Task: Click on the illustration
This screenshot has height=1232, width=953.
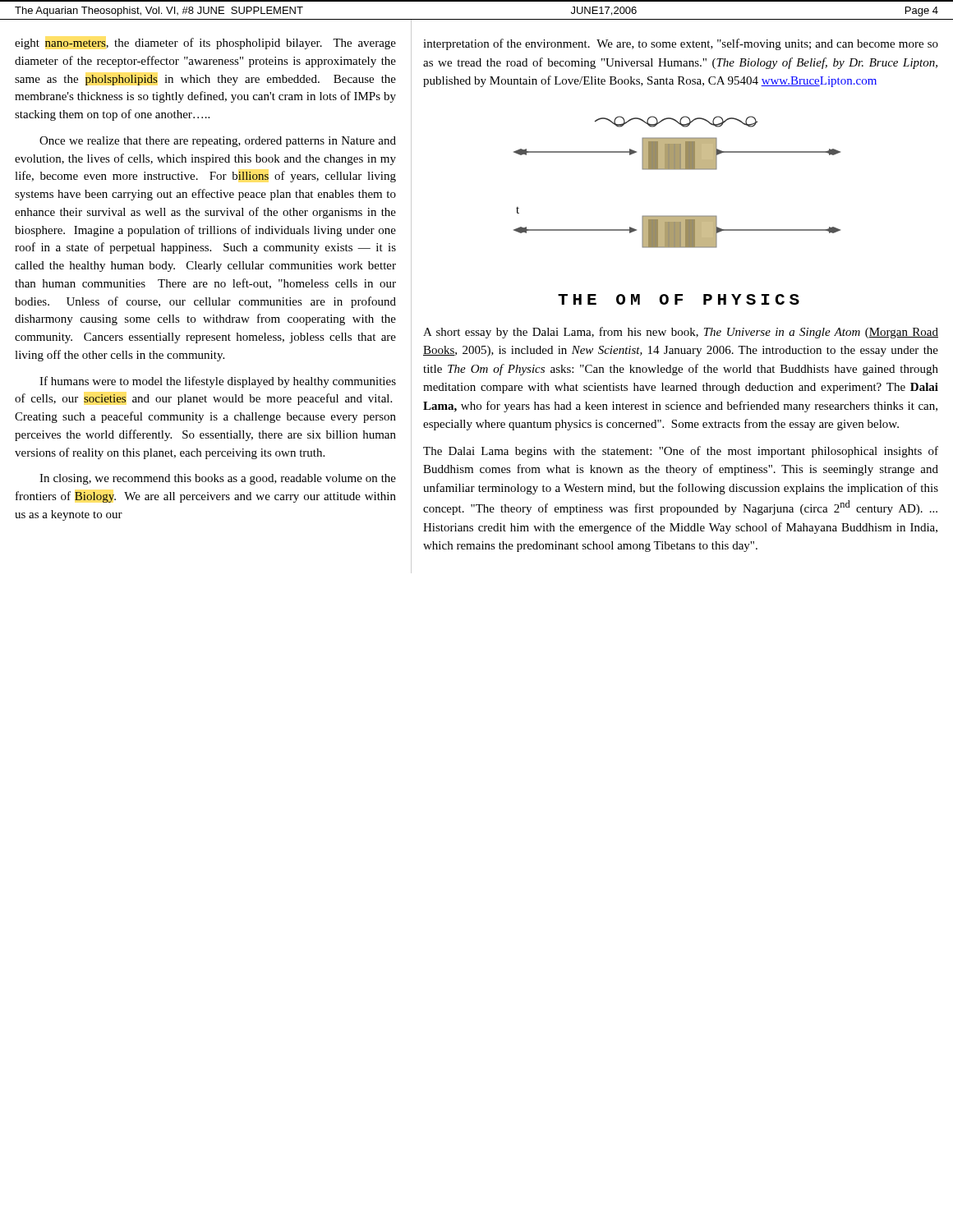Action: tap(681, 190)
